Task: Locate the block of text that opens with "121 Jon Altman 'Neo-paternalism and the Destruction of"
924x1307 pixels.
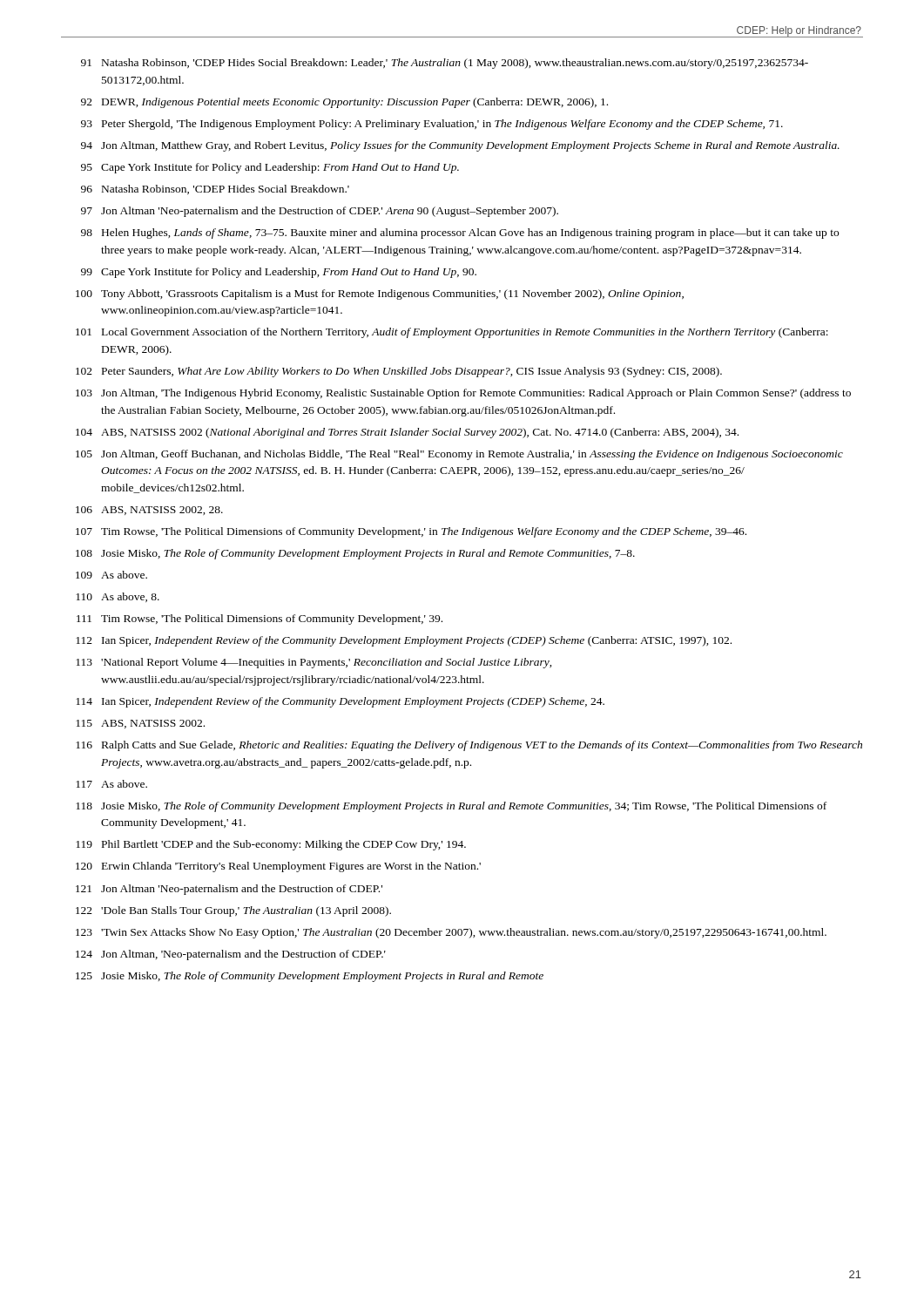Action: tap(229, 890)
